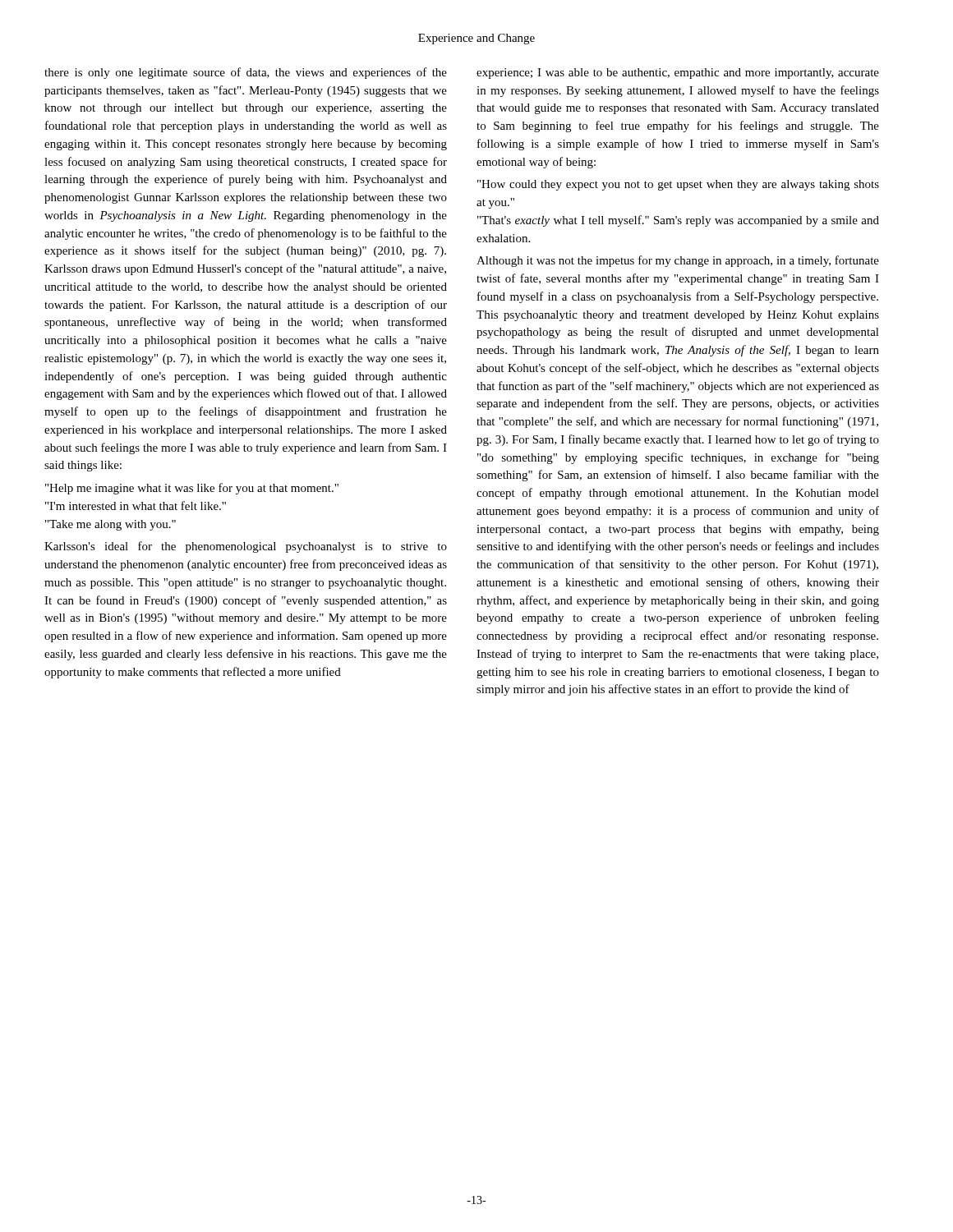Screen dimensions: 1232x953
Task: Click on the text starting ""That's exactly what I tell myself.""
Action: pyautogui.click(x=678, y=230)
